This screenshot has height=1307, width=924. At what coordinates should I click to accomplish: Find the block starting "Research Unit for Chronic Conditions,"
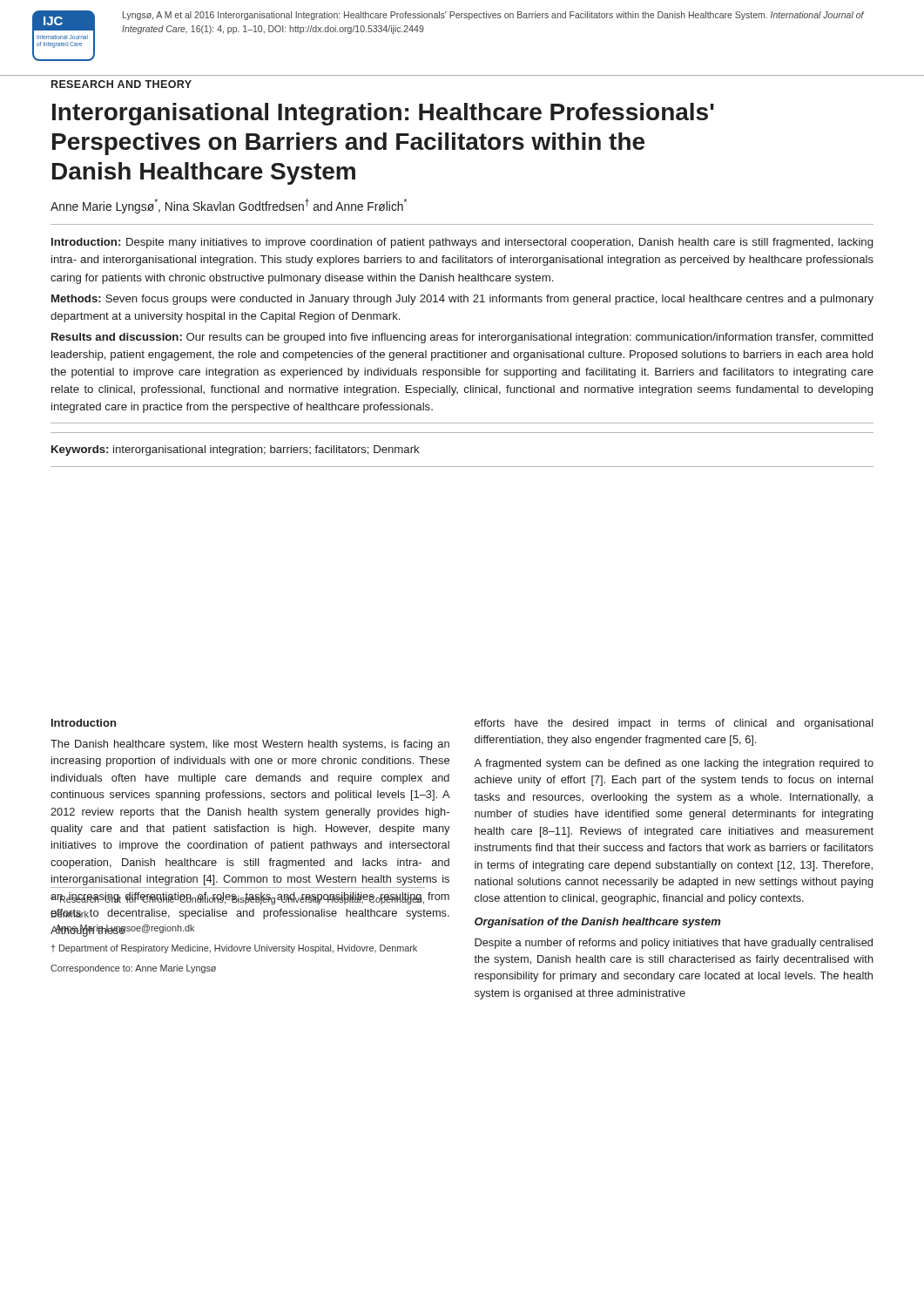click(237, 898)
